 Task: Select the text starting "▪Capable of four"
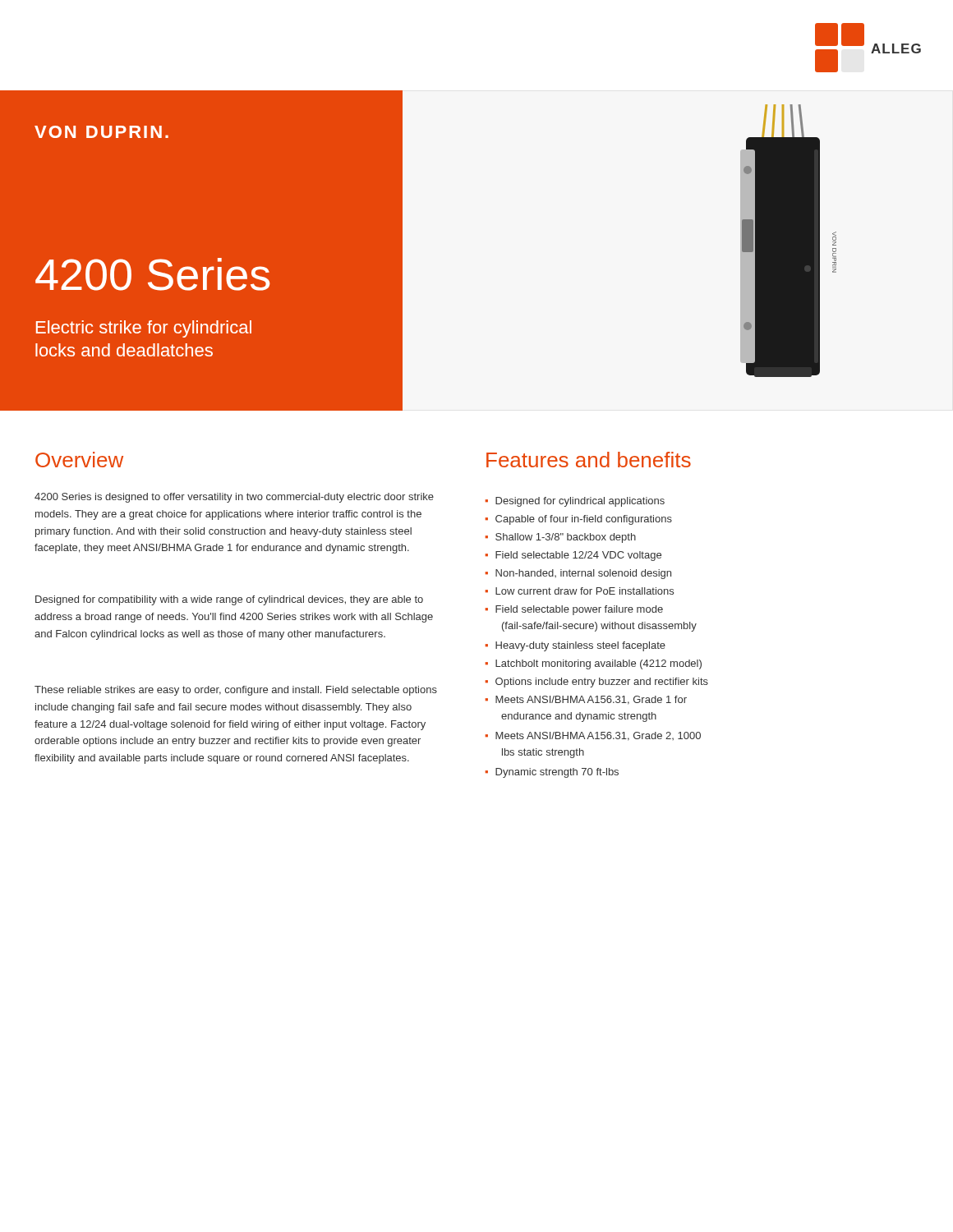click(578, 519)
